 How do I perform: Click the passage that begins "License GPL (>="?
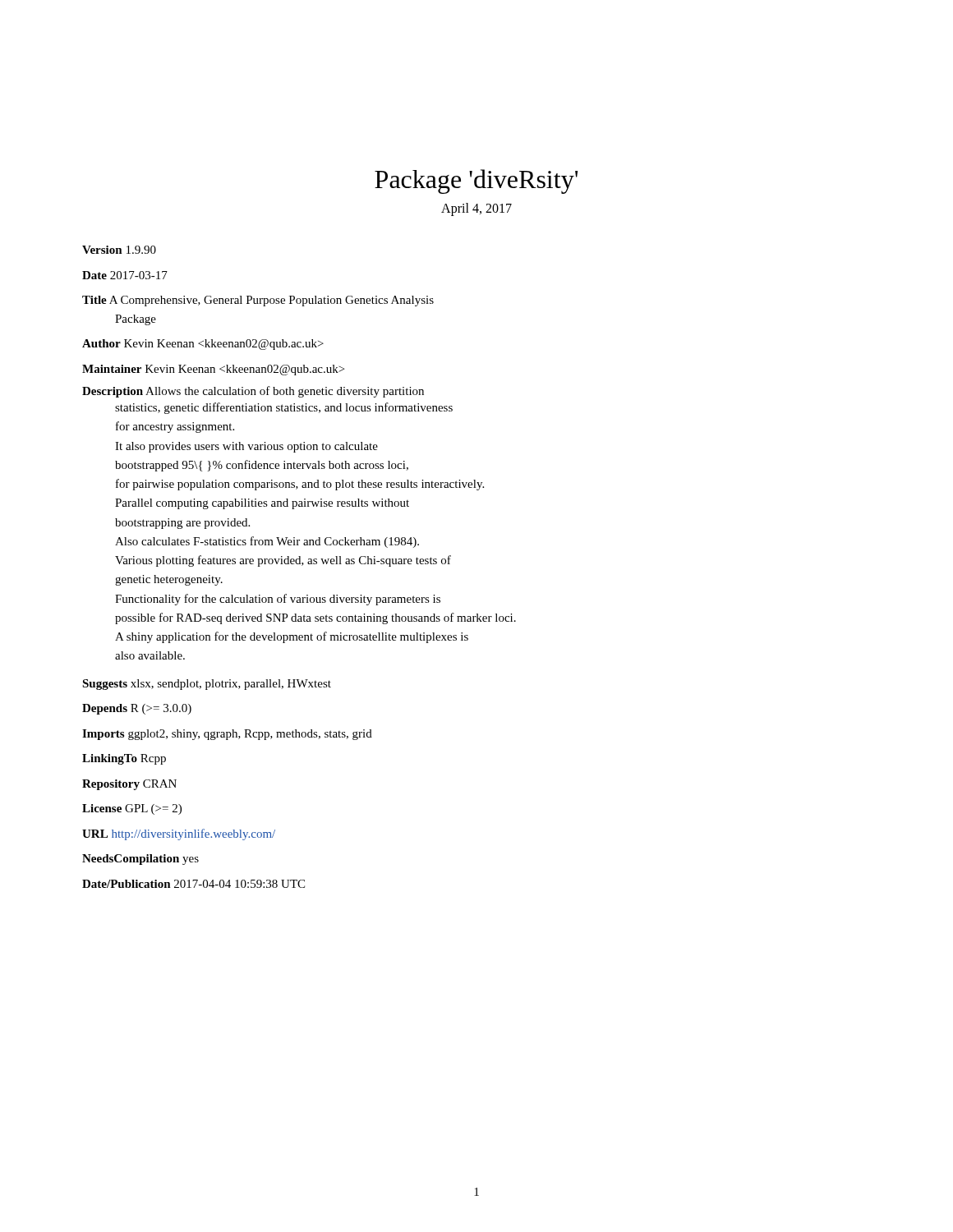coord(132,808)
